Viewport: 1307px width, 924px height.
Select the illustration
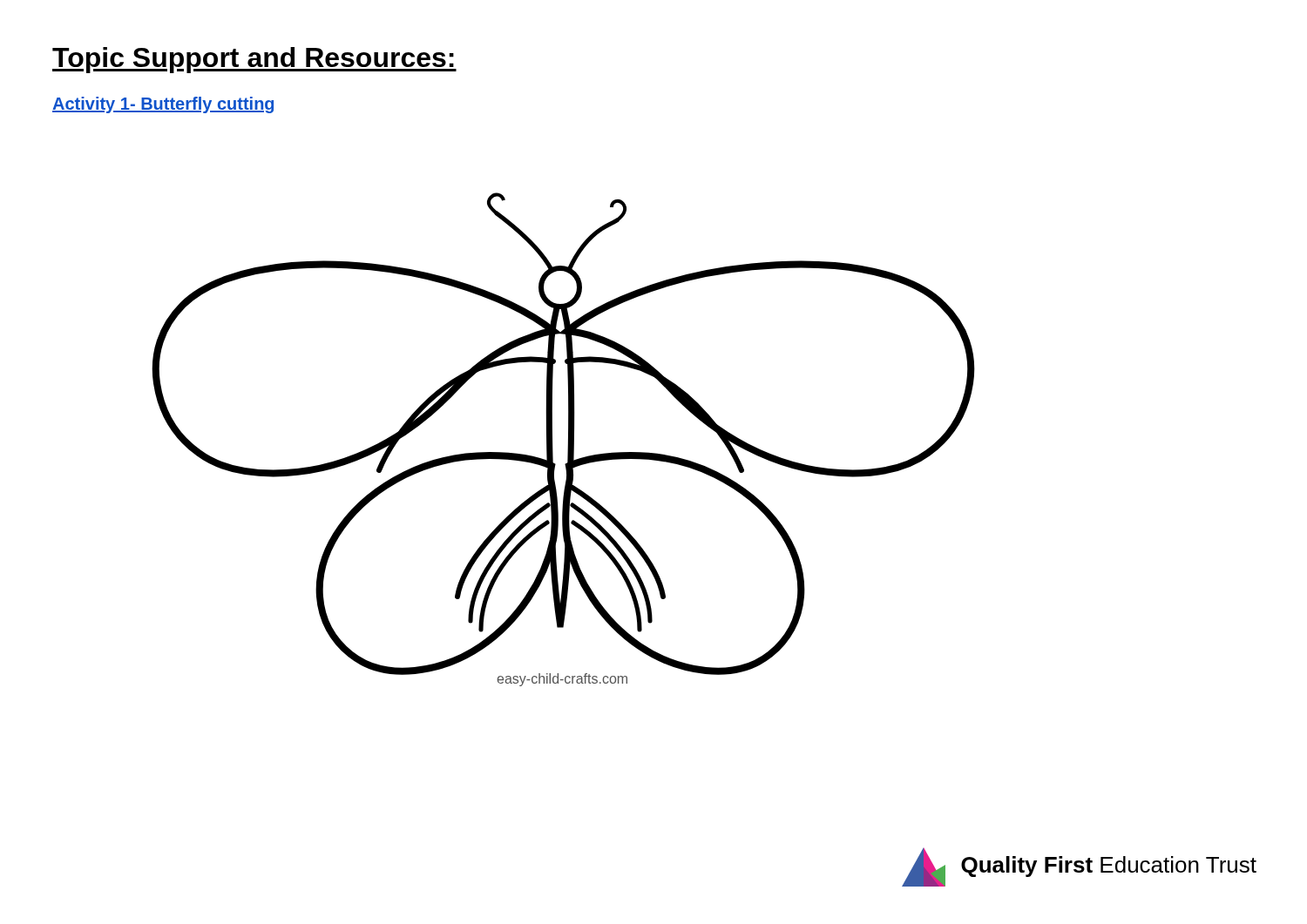[x=571, y=414]
